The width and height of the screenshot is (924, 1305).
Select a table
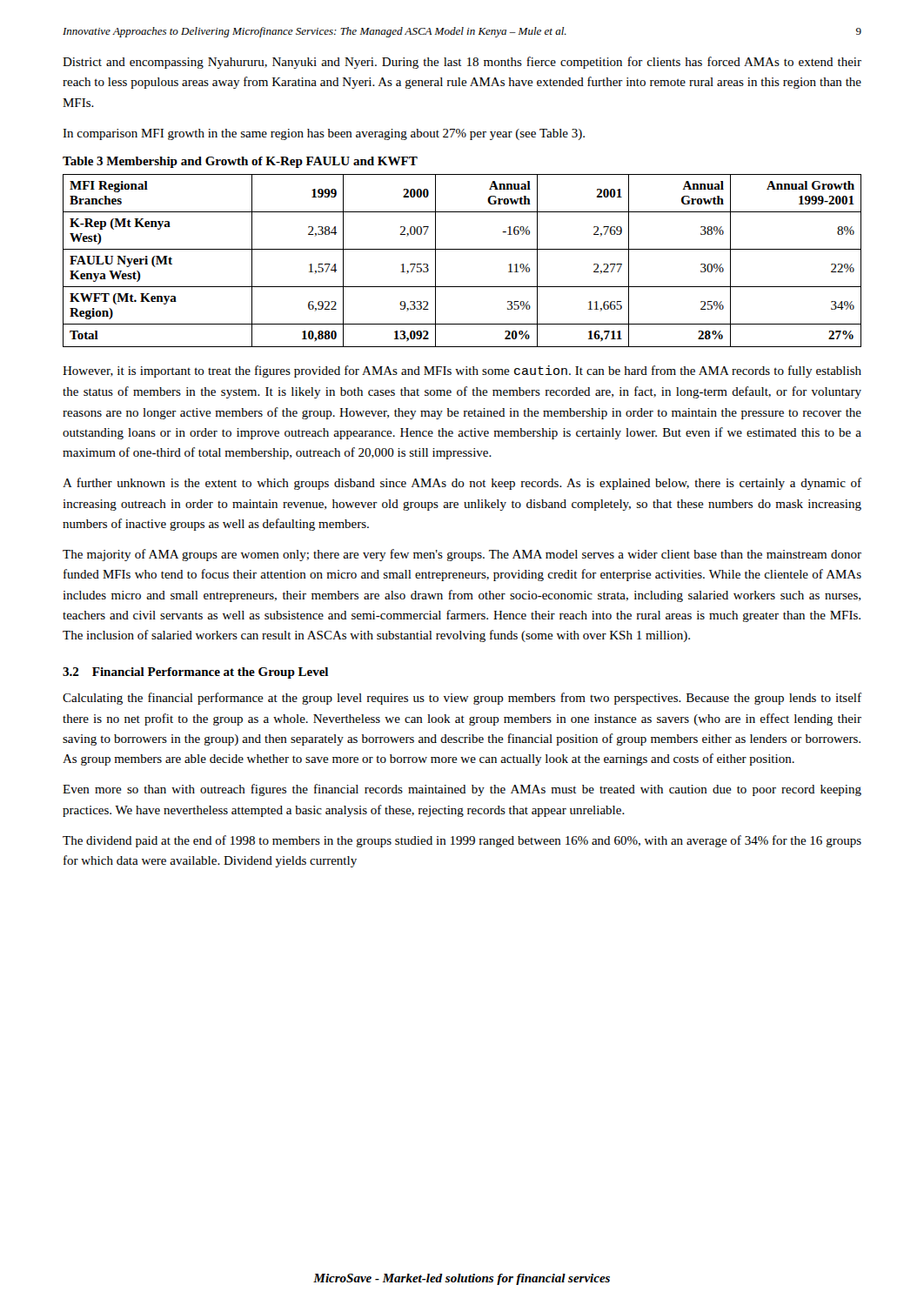point(462,261)
